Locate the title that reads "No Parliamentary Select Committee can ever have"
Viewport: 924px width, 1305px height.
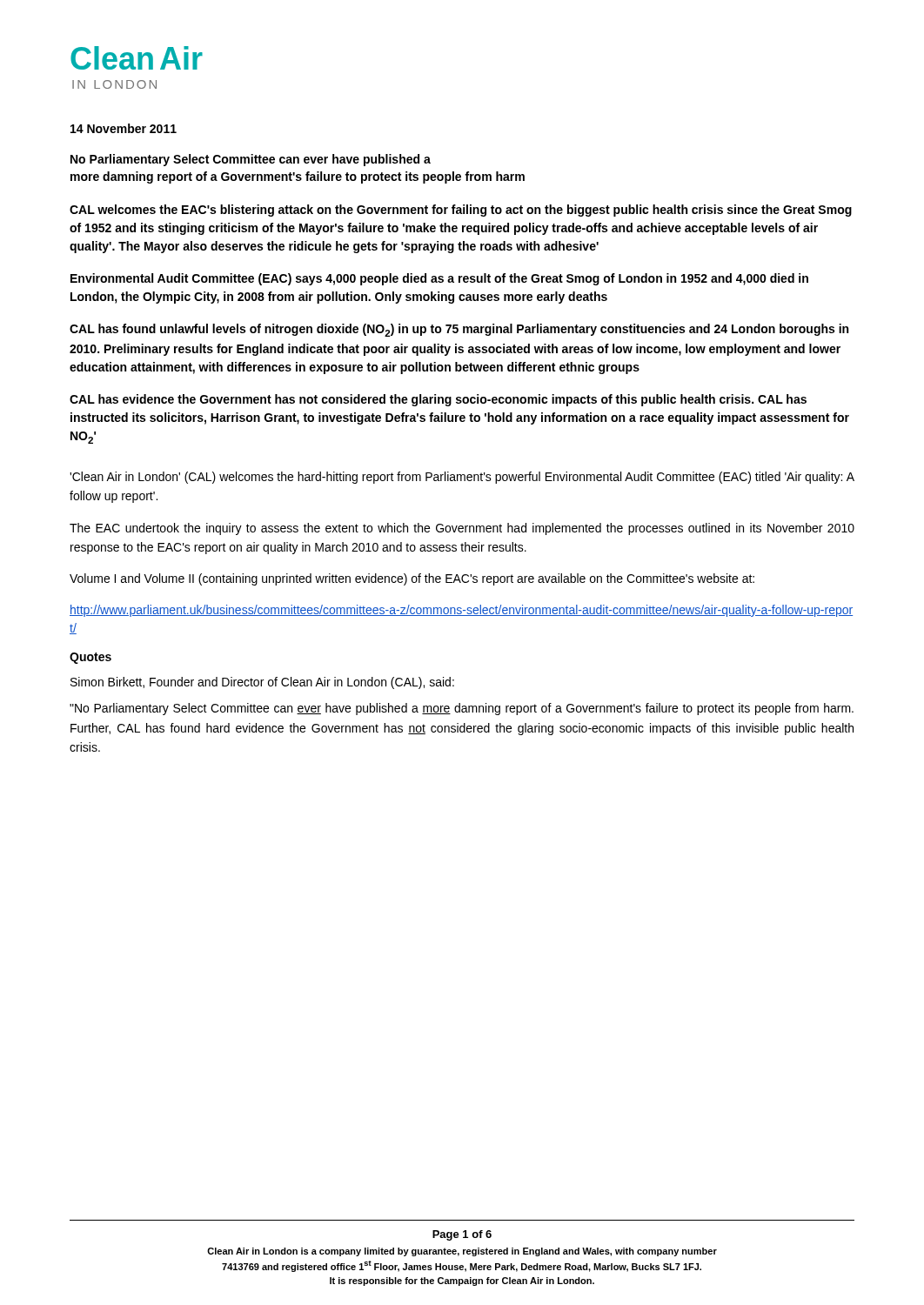(x=297, y=168)
